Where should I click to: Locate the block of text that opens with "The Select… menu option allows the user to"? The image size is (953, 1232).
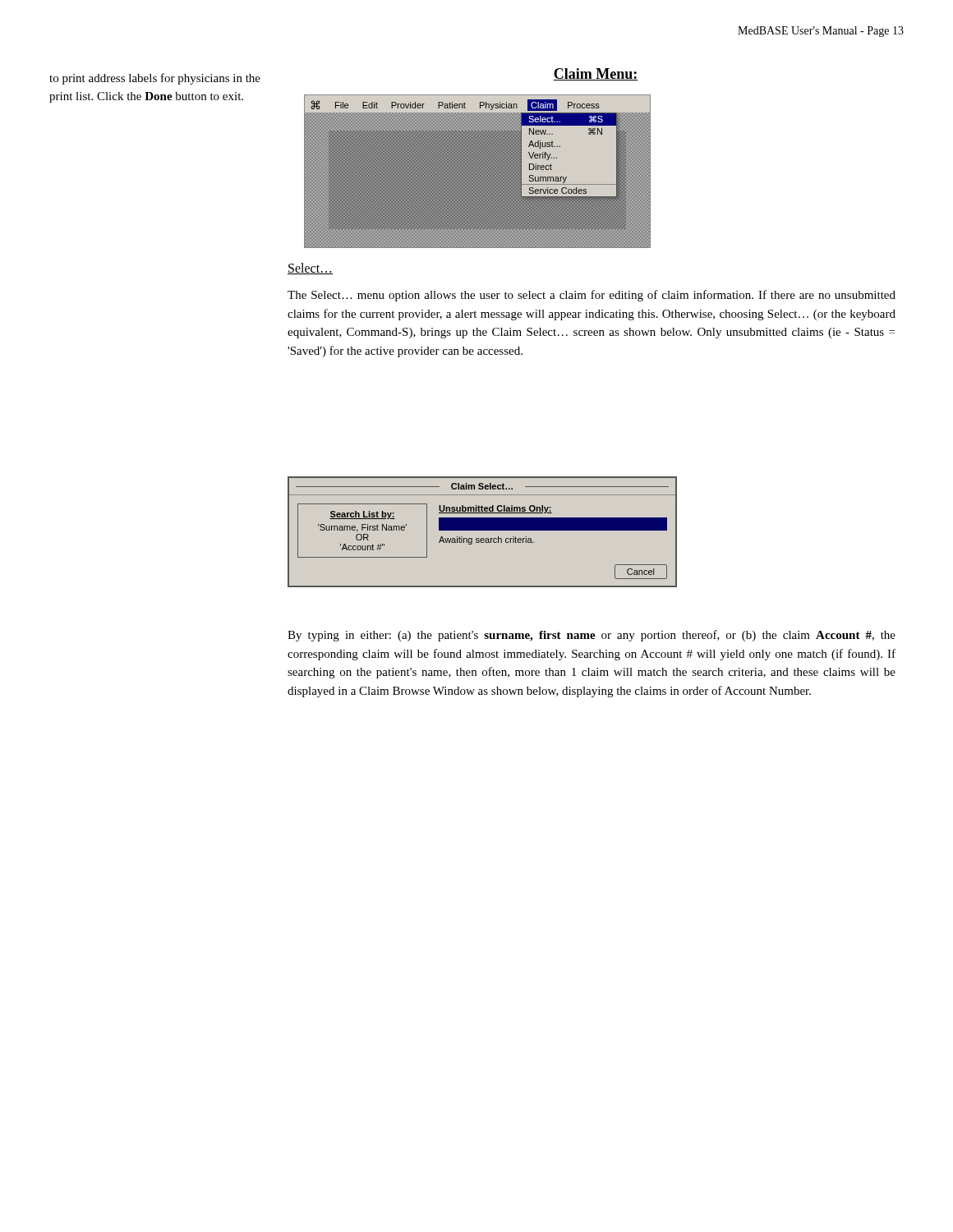592,323
